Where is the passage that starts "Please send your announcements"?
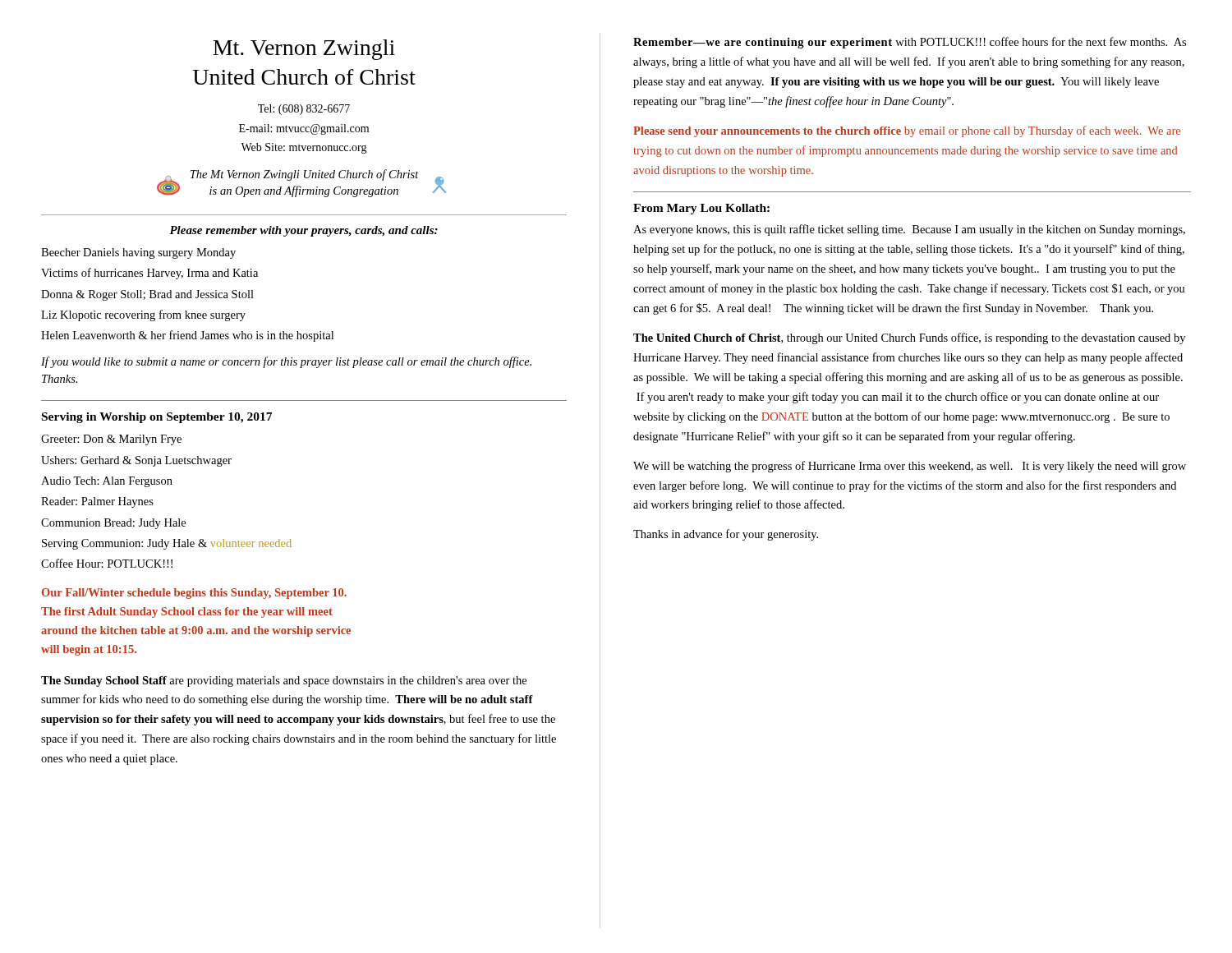The height and width of the screenshot is (953, 1232). [912, 151]
